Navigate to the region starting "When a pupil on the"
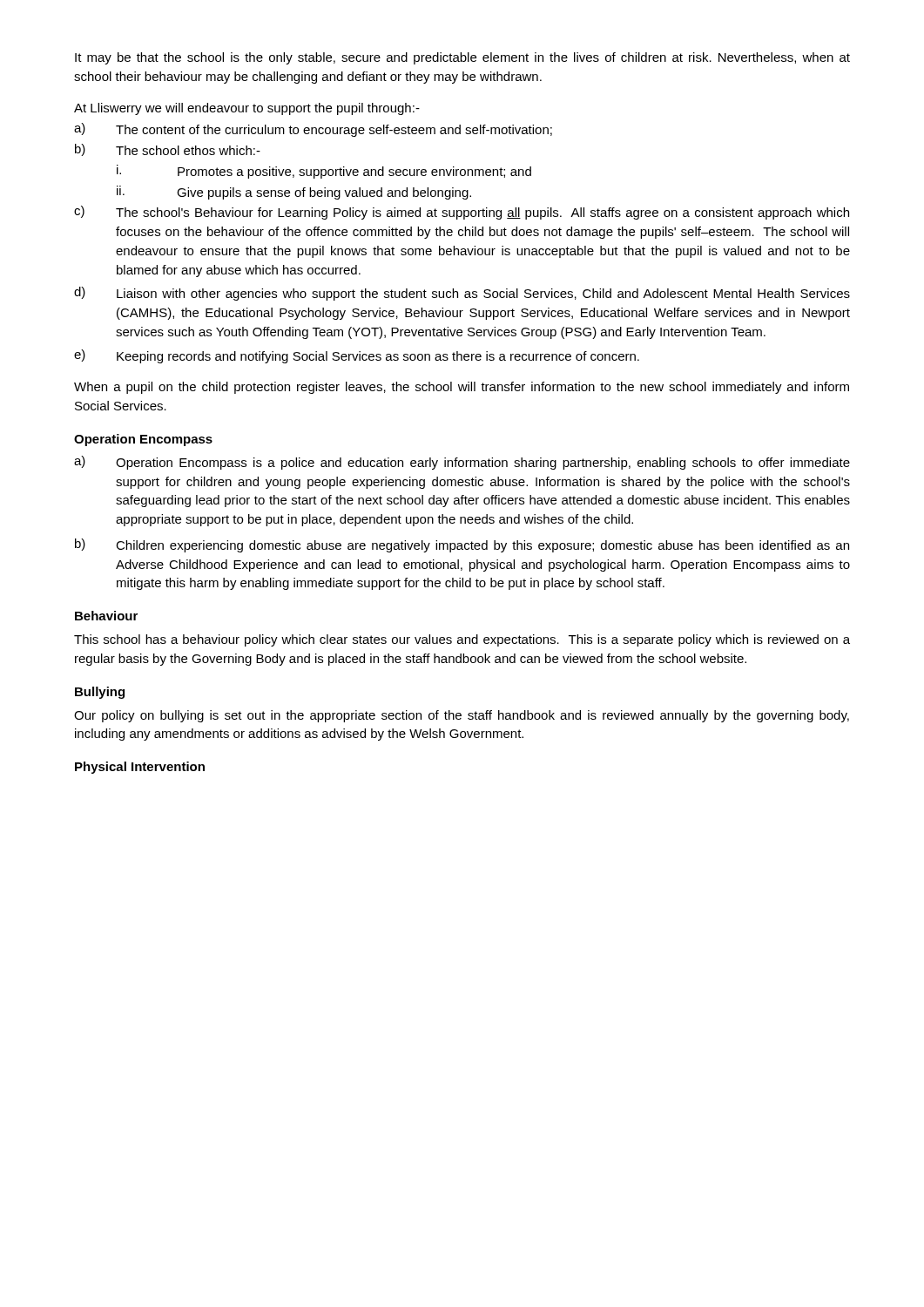Viewport: 924px width, 1307px height. (x=462, y=396)
